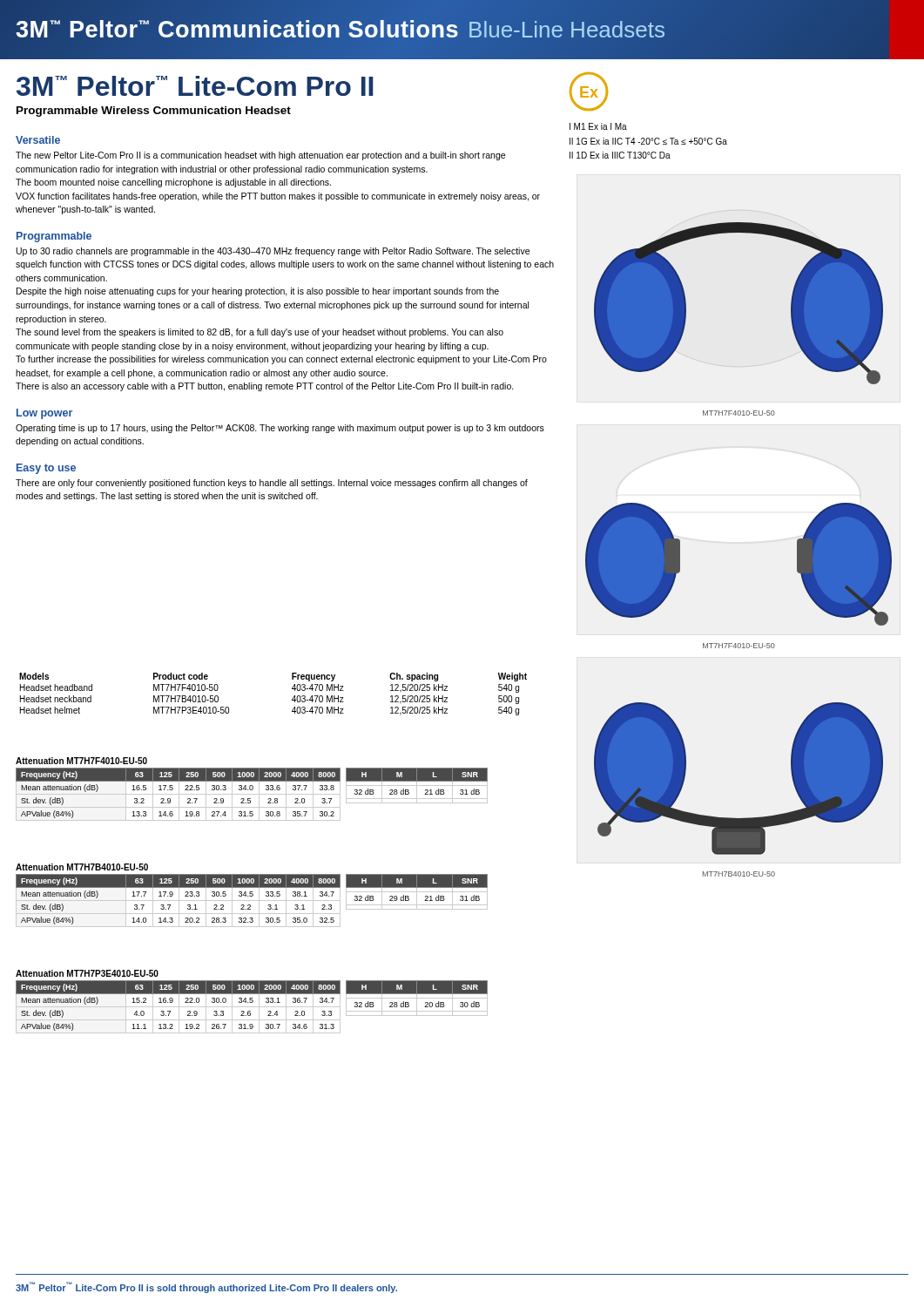Find the text block that reads "Operating time is up to 17 hours,"
This screenshot has height=1307, width=924.
click(x=280, y=434)
